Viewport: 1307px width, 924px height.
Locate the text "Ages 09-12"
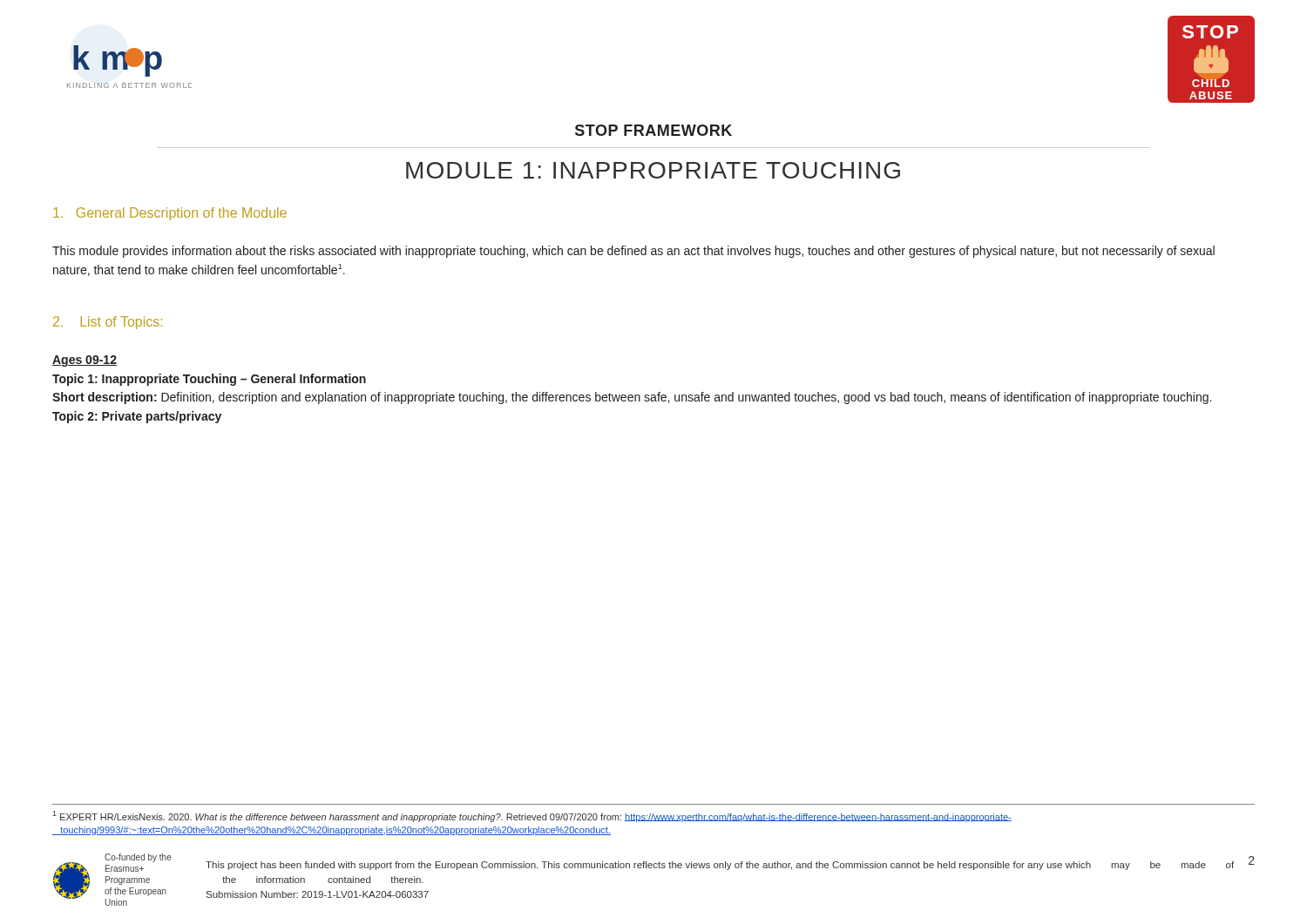pyautogui.click(x=84, y=360)
